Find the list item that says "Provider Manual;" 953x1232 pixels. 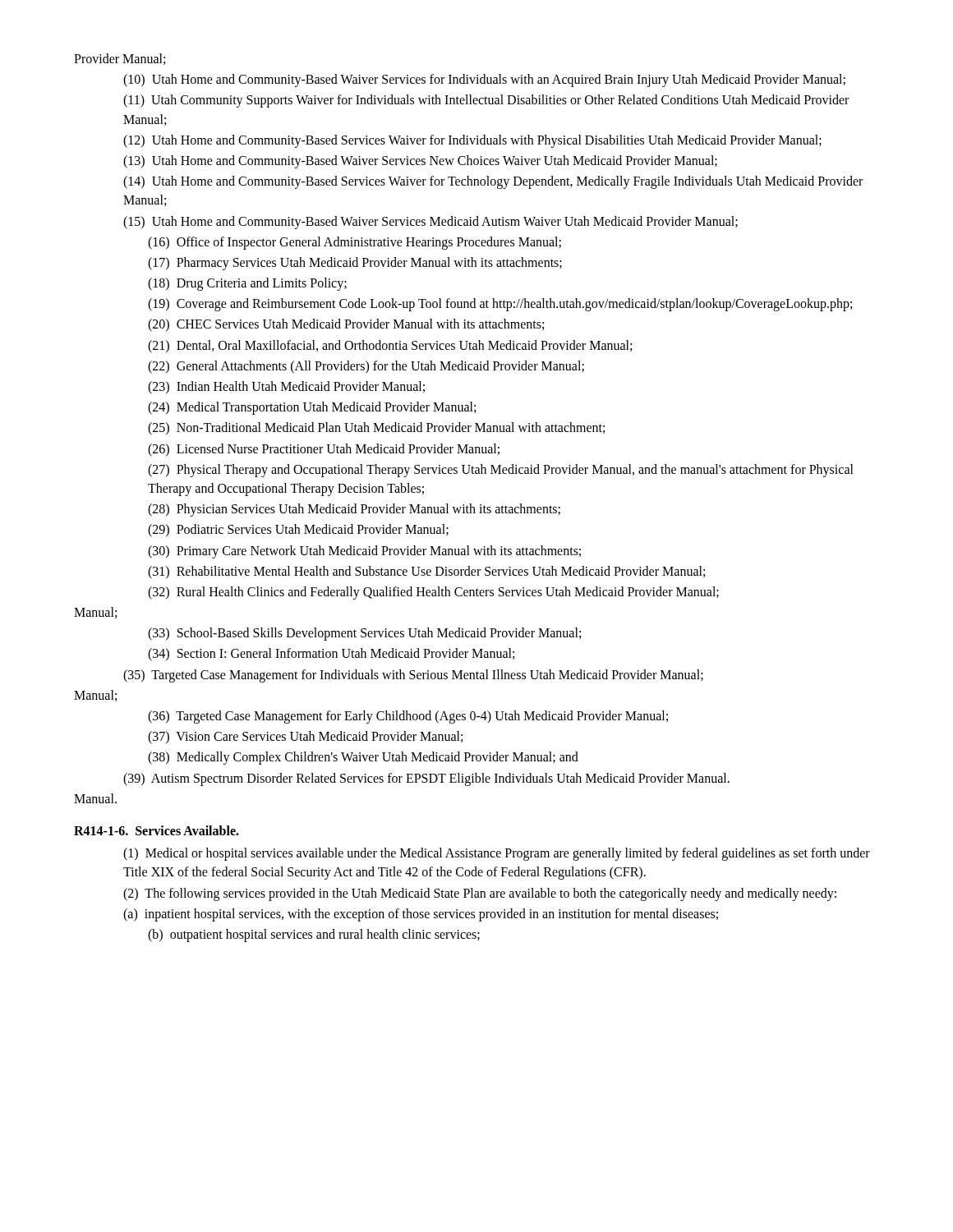120,59
